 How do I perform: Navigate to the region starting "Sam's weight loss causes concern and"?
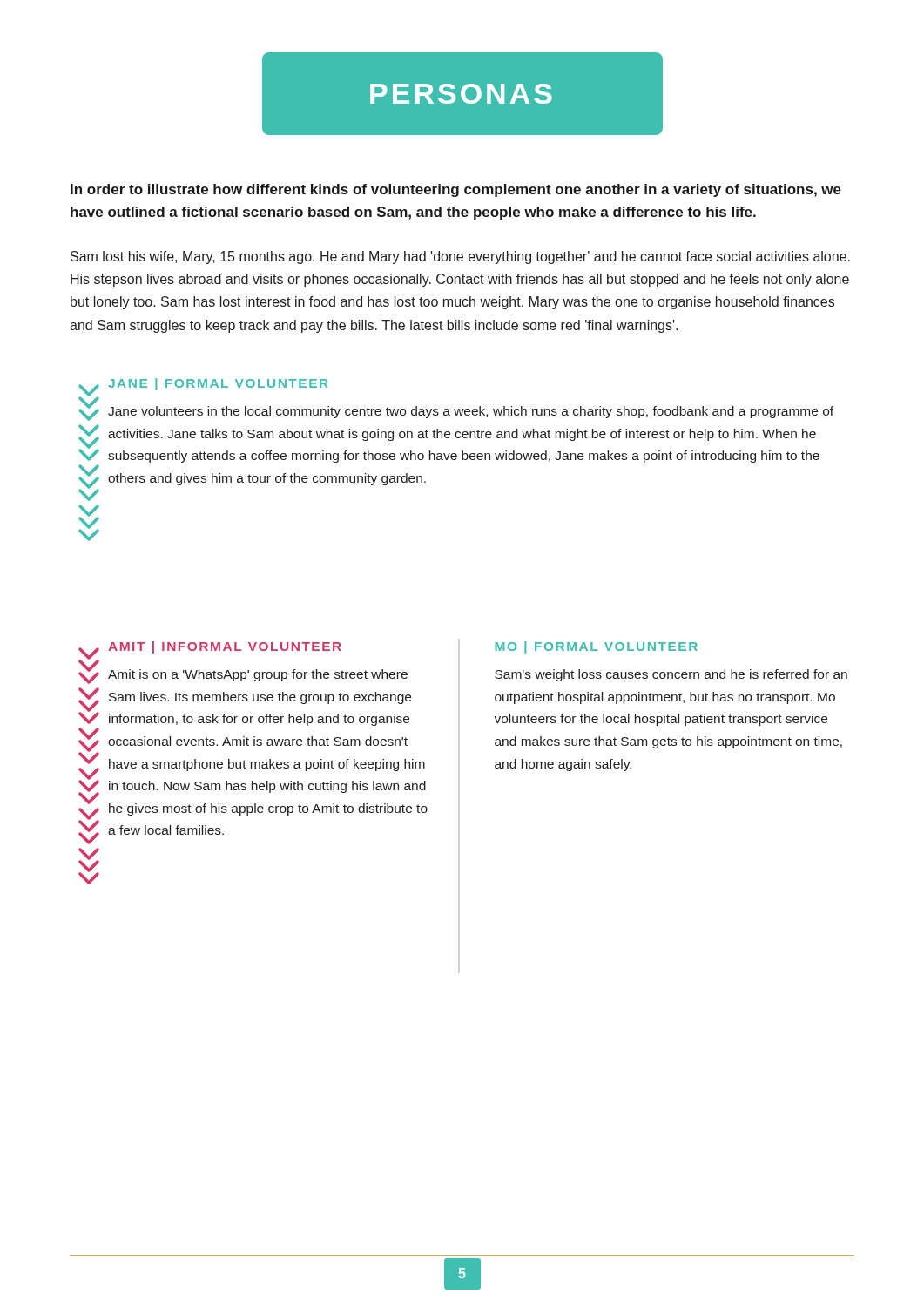[x=671, y=719]
